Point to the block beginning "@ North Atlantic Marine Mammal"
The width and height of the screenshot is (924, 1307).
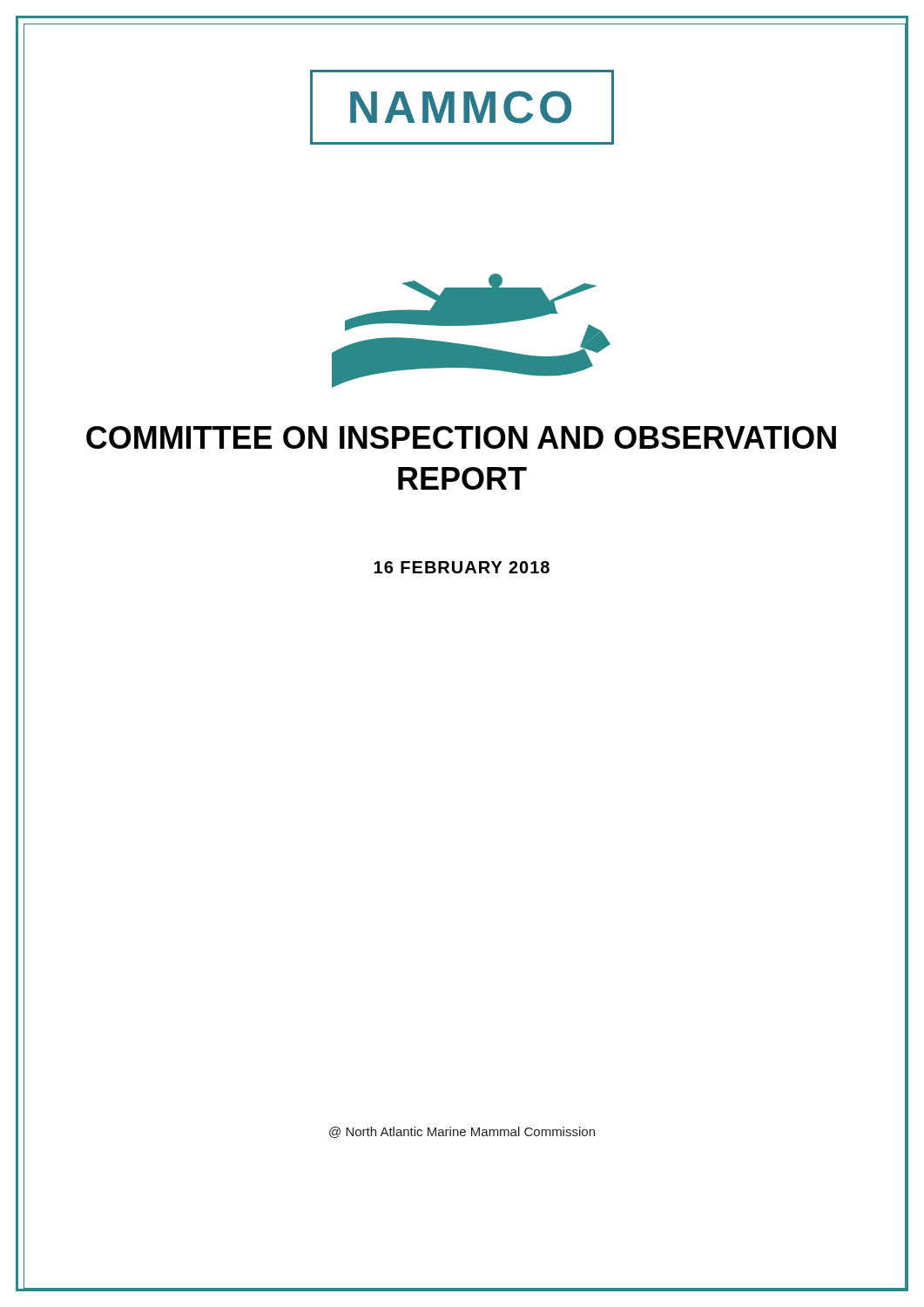tap(462, 1131)
